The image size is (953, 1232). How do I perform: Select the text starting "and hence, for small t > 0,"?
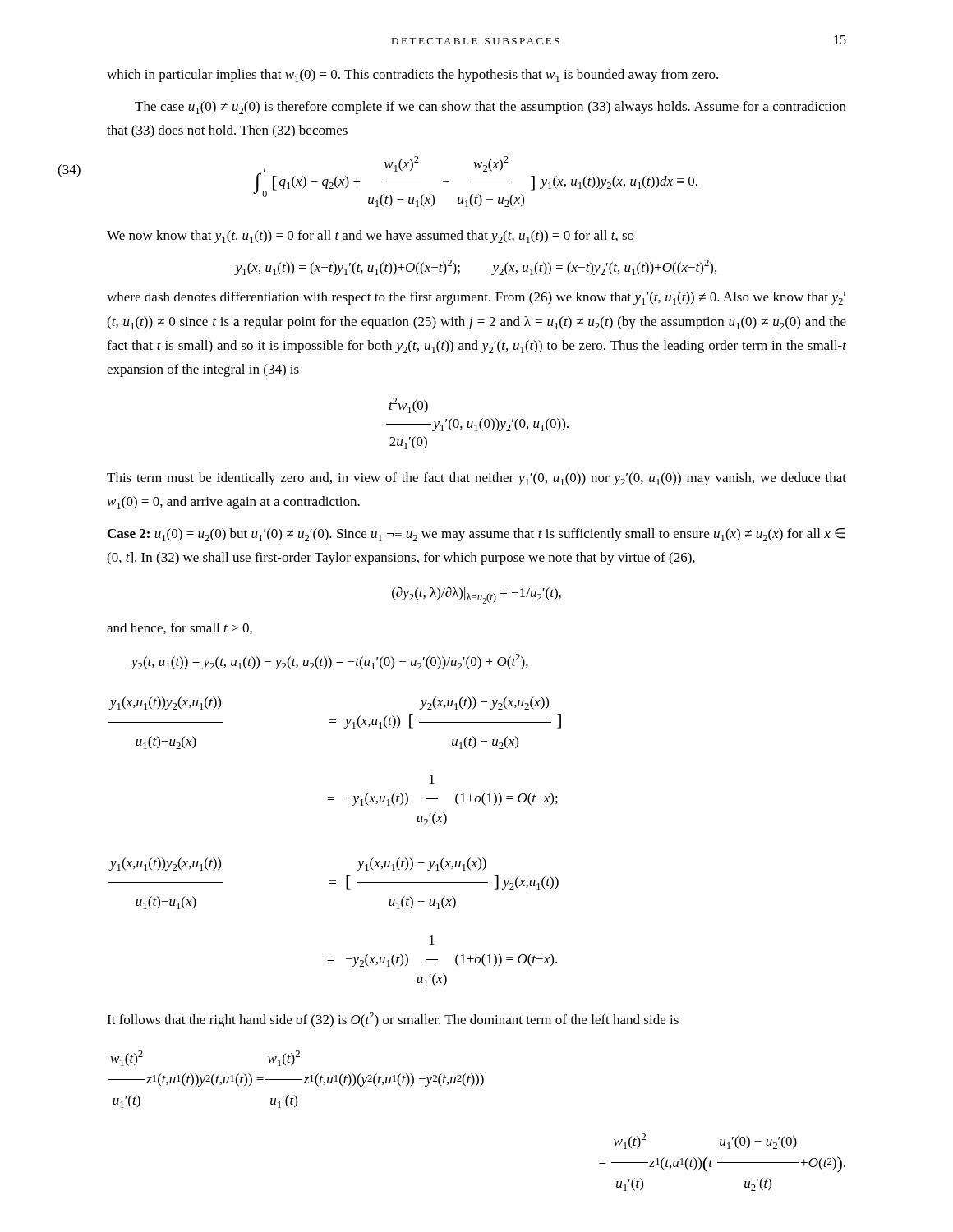180,628
